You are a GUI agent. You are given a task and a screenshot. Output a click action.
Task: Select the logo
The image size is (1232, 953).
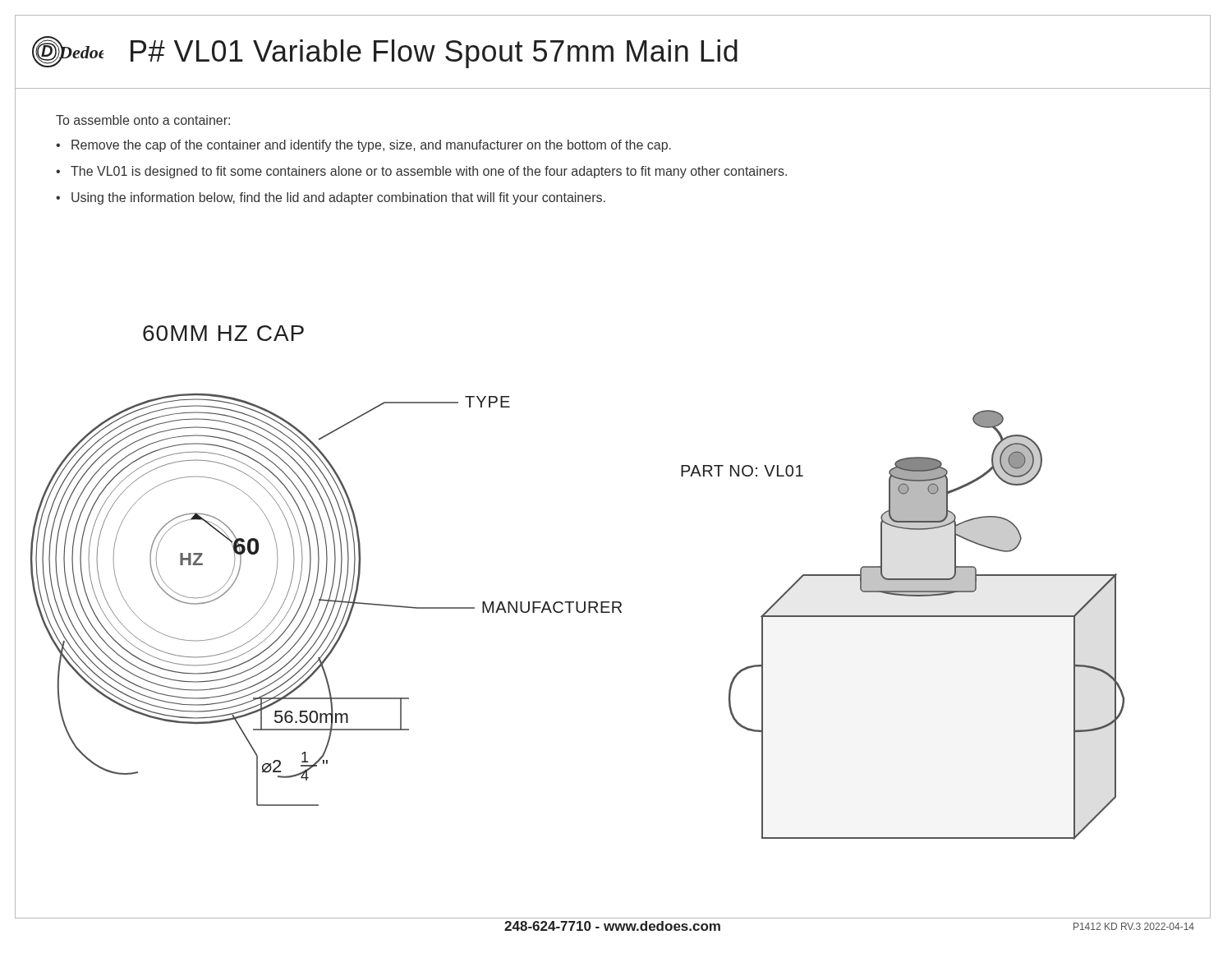(67, 51)
